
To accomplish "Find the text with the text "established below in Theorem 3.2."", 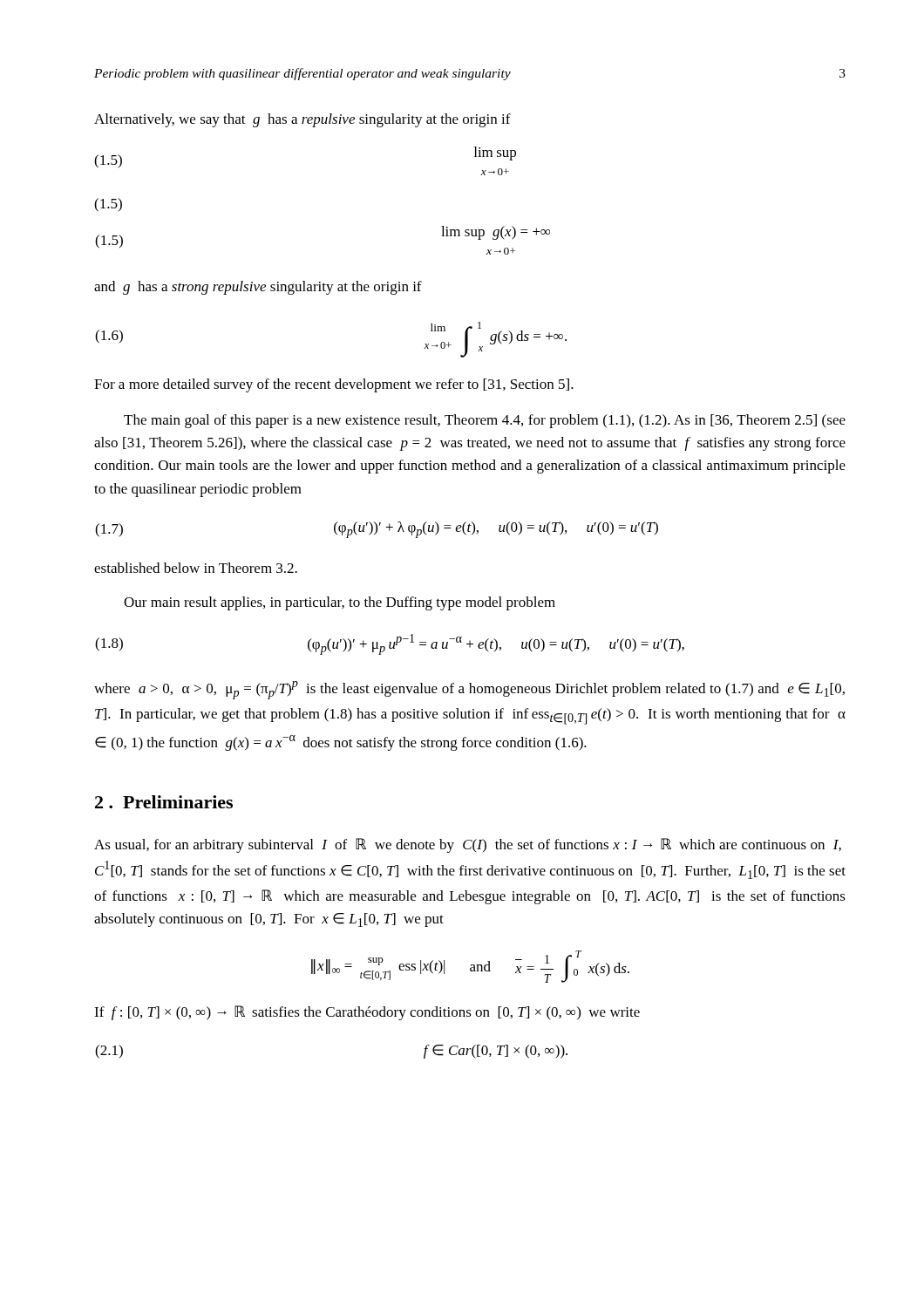I will [x=196, y=569].
